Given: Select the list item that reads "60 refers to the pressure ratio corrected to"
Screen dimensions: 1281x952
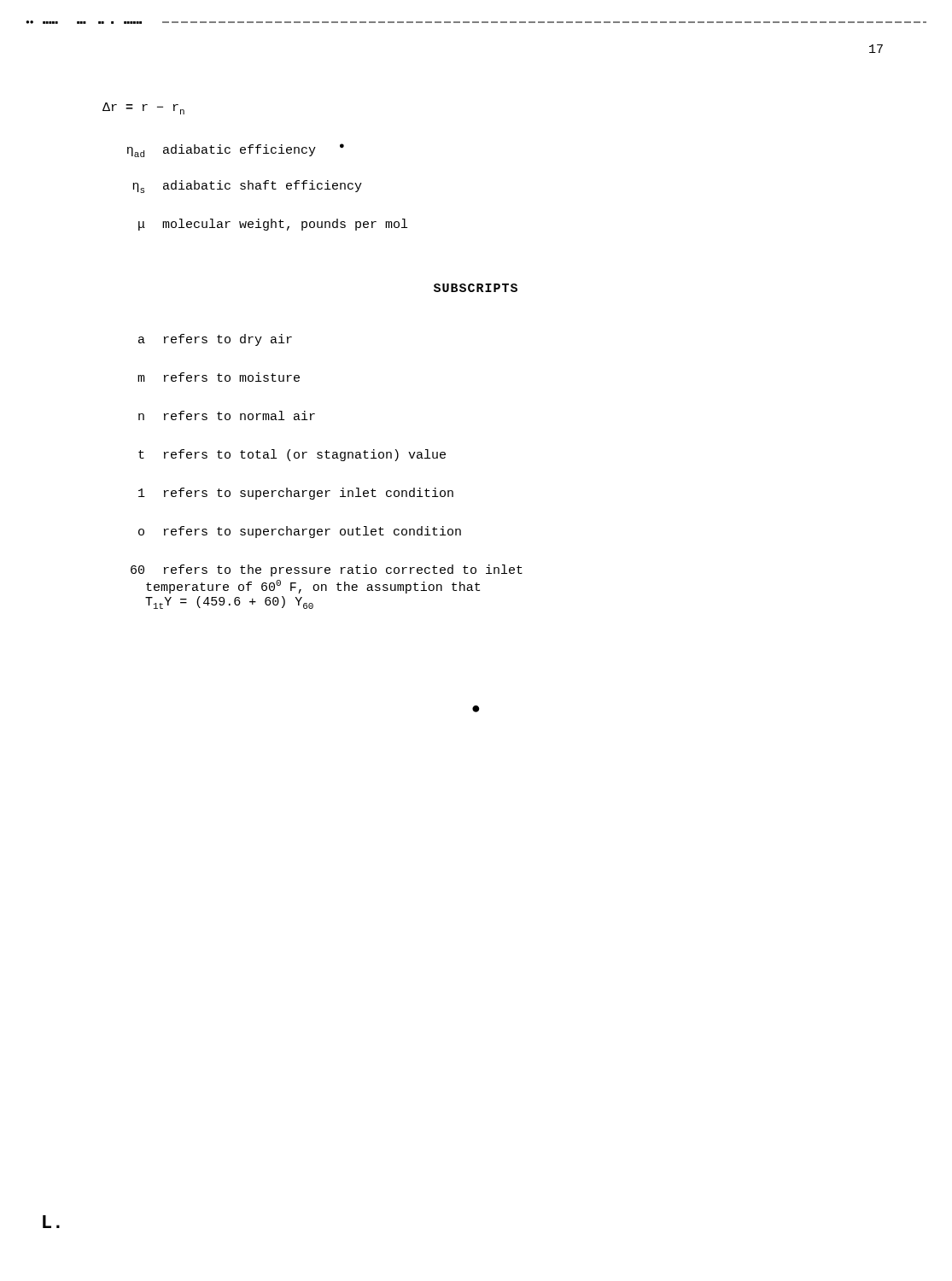Looking at the screenshot, I should (x=476, y=588).
